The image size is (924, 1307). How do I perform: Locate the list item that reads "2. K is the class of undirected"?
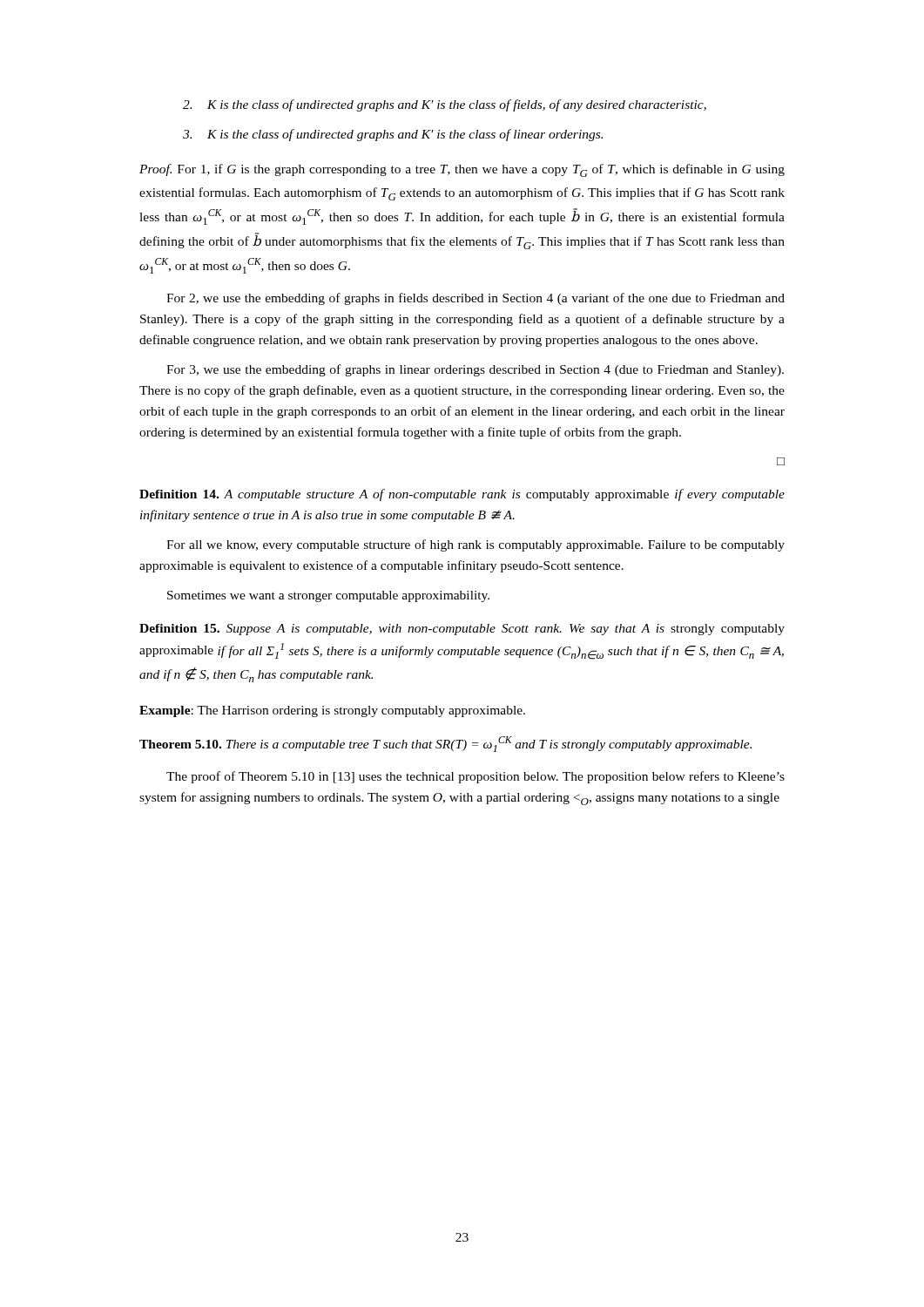pyautogui.click(x=445, y=105)
